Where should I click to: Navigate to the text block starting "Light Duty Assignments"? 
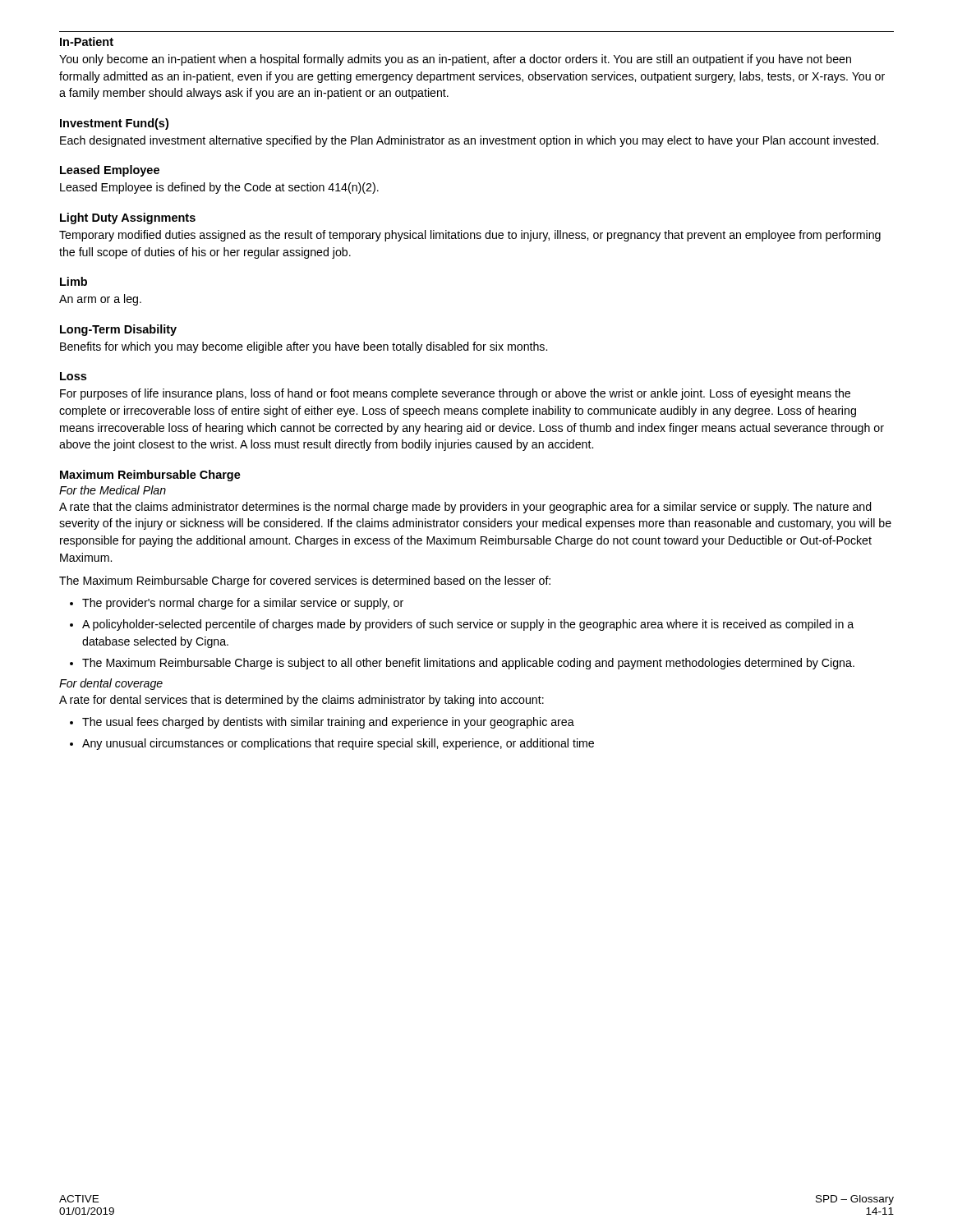(x=127, y=218)
